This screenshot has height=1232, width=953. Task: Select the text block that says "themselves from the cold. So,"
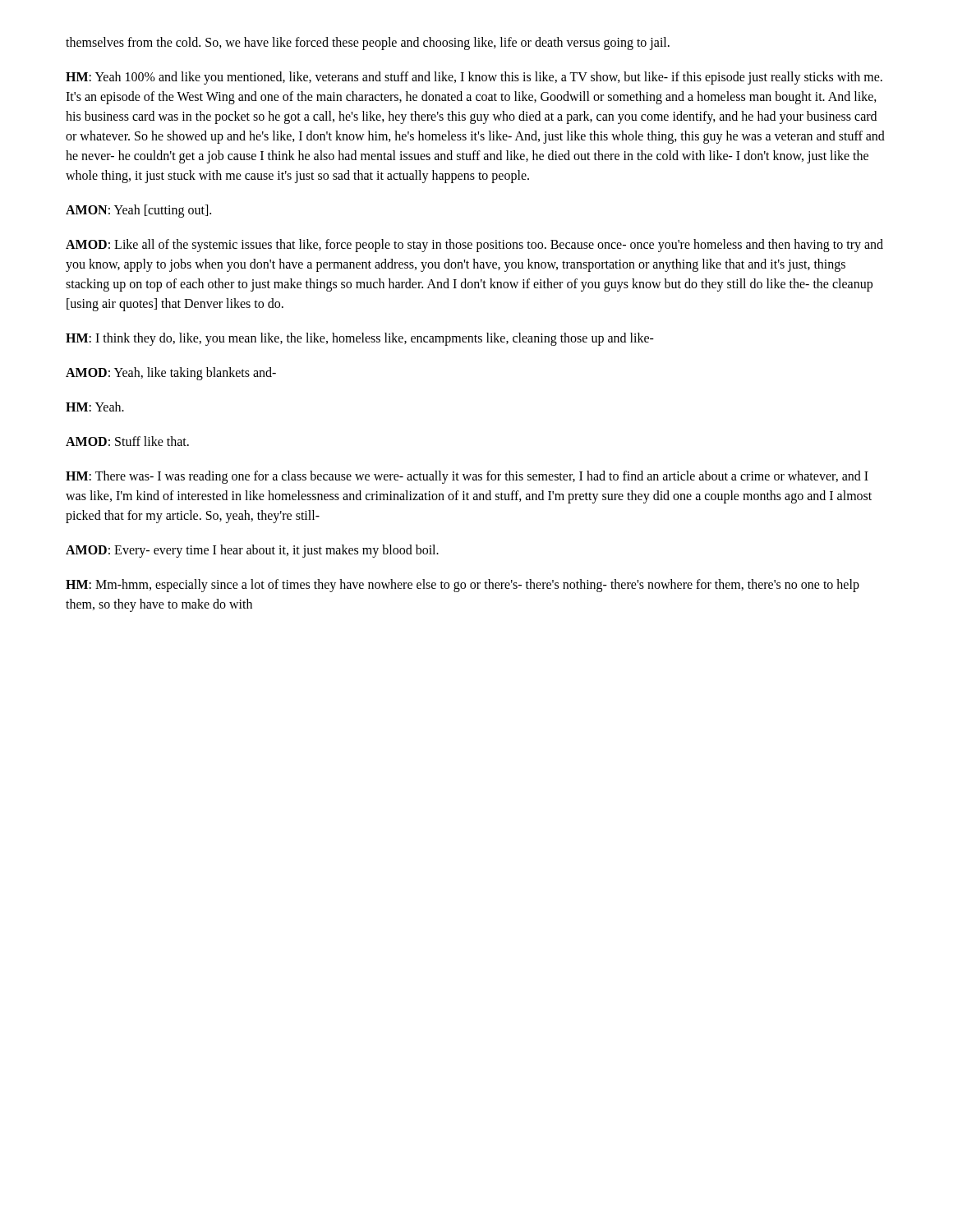tap(368, 42)
